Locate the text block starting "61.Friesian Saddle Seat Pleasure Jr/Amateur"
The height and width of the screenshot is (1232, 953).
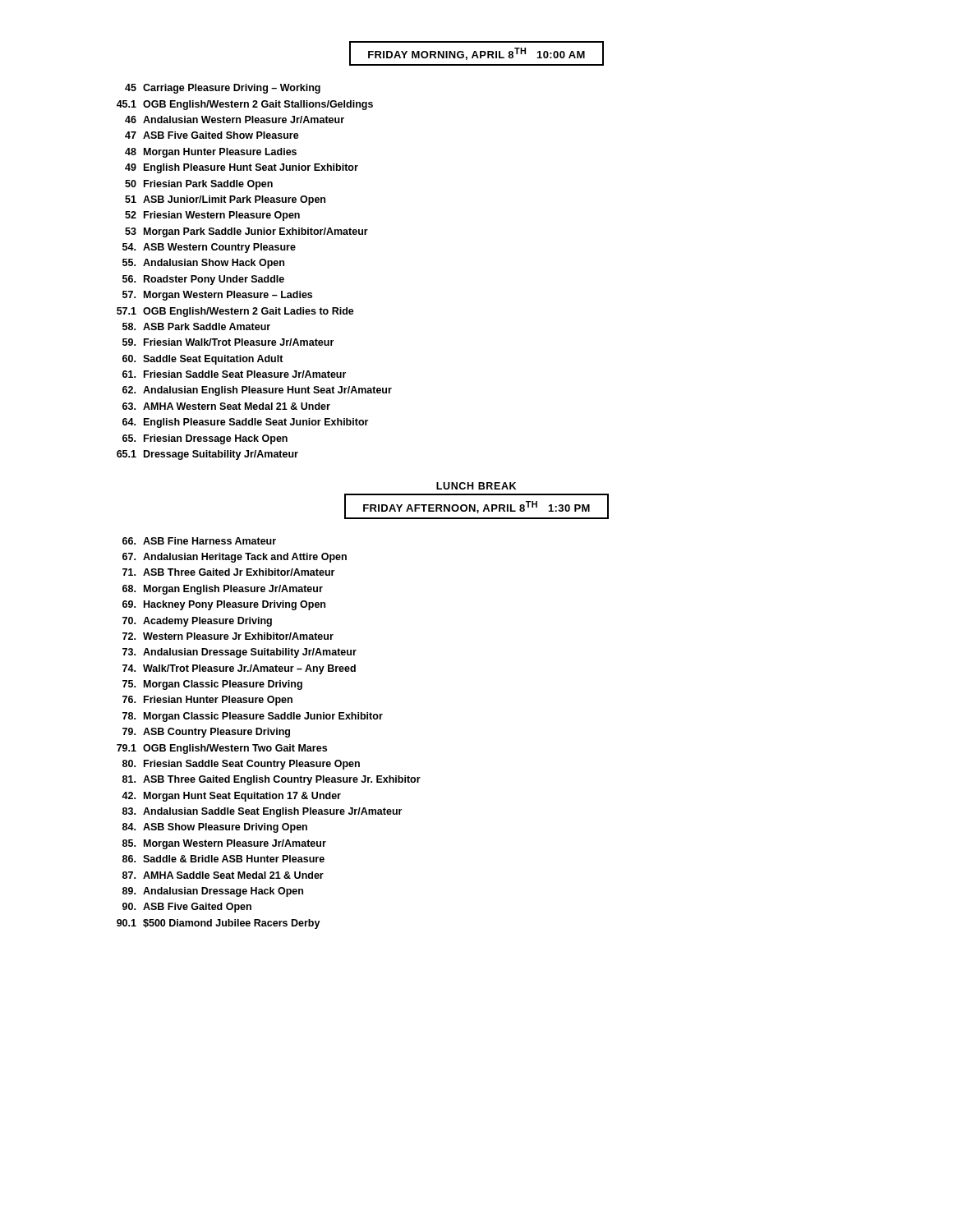point(222,375)
